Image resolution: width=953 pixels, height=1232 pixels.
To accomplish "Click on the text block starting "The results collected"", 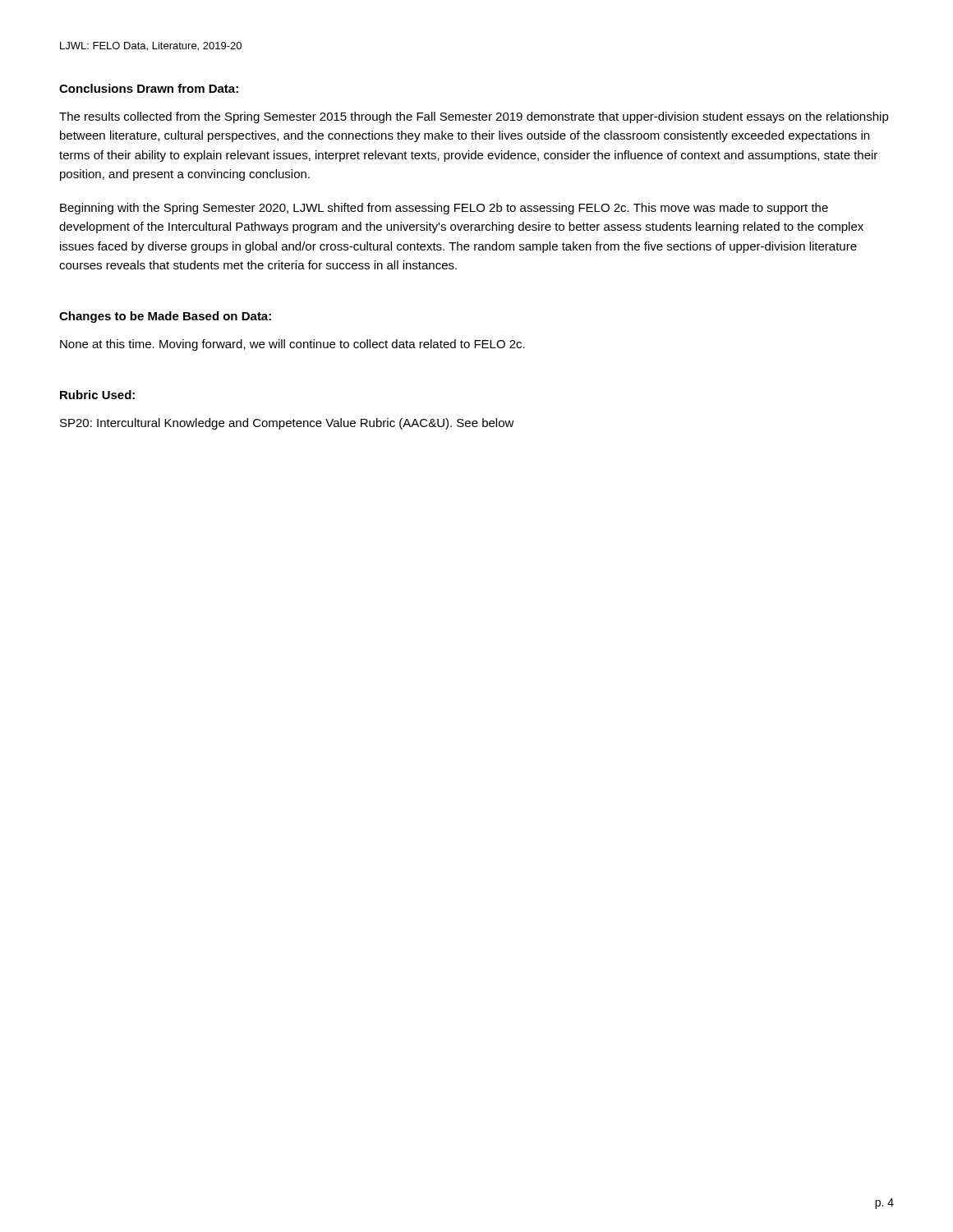I will 474,145.
